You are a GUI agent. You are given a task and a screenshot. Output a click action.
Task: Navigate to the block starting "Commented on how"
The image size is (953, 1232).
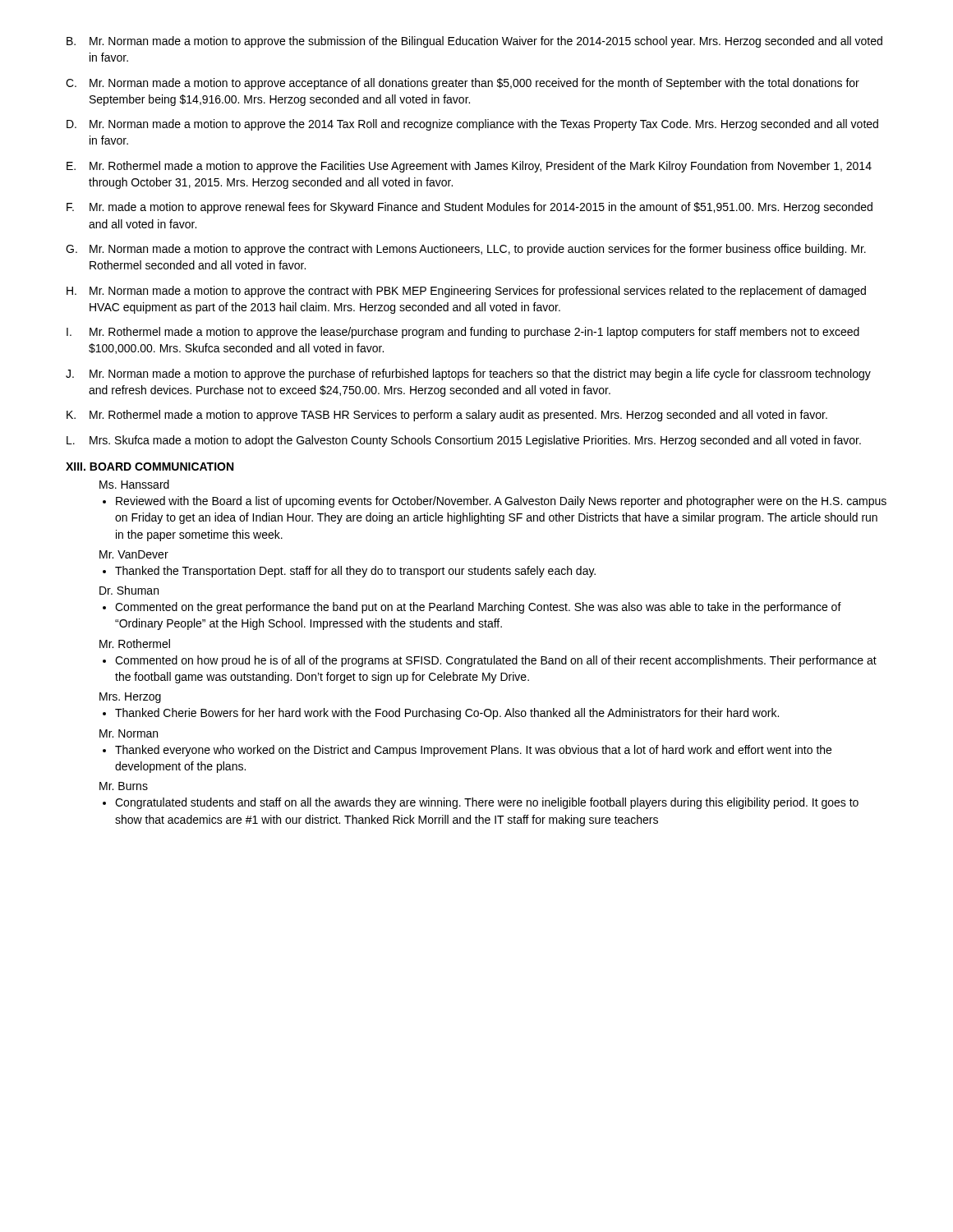496,668
